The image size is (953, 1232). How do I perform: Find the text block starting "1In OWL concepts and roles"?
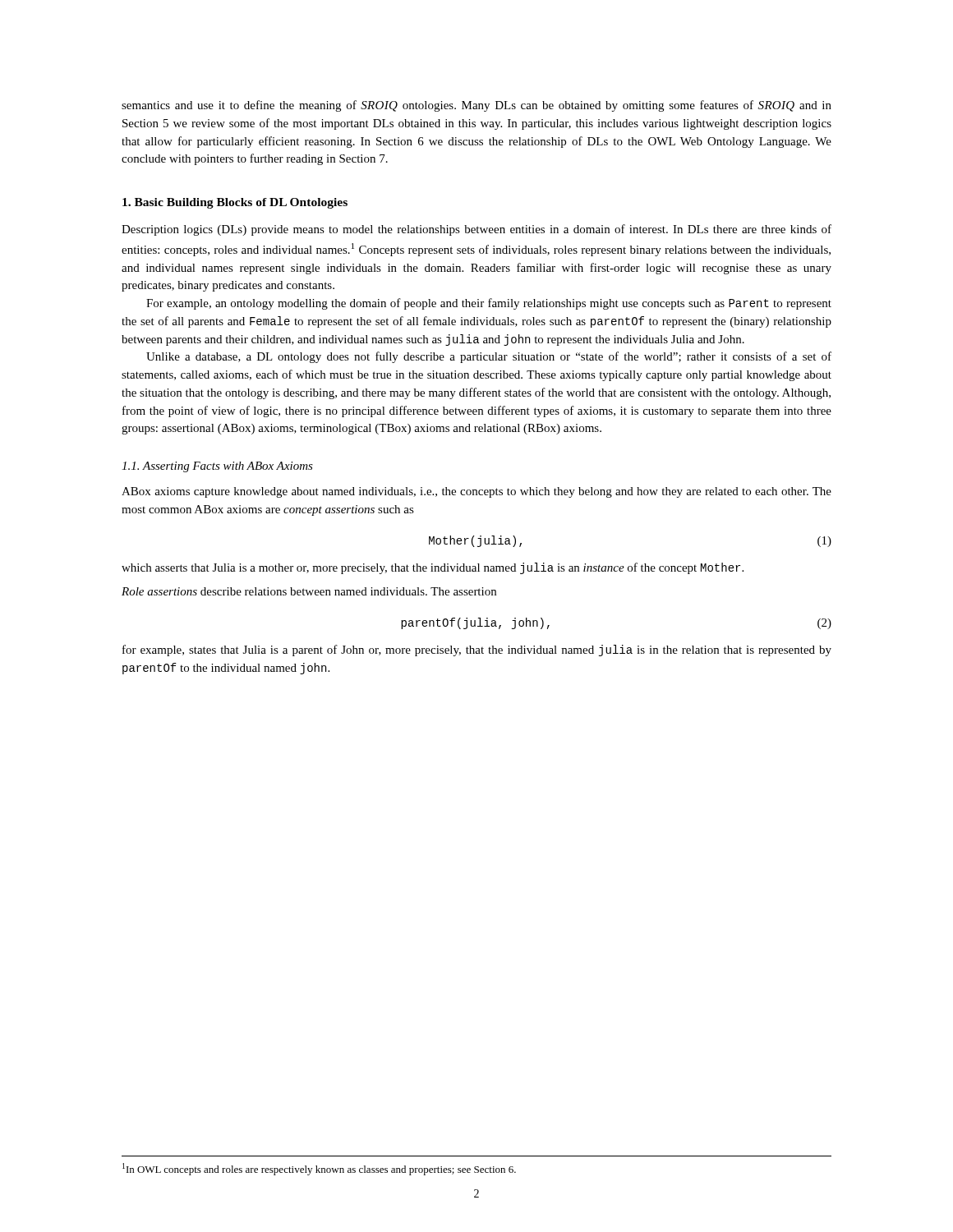tap(319, 1168)
